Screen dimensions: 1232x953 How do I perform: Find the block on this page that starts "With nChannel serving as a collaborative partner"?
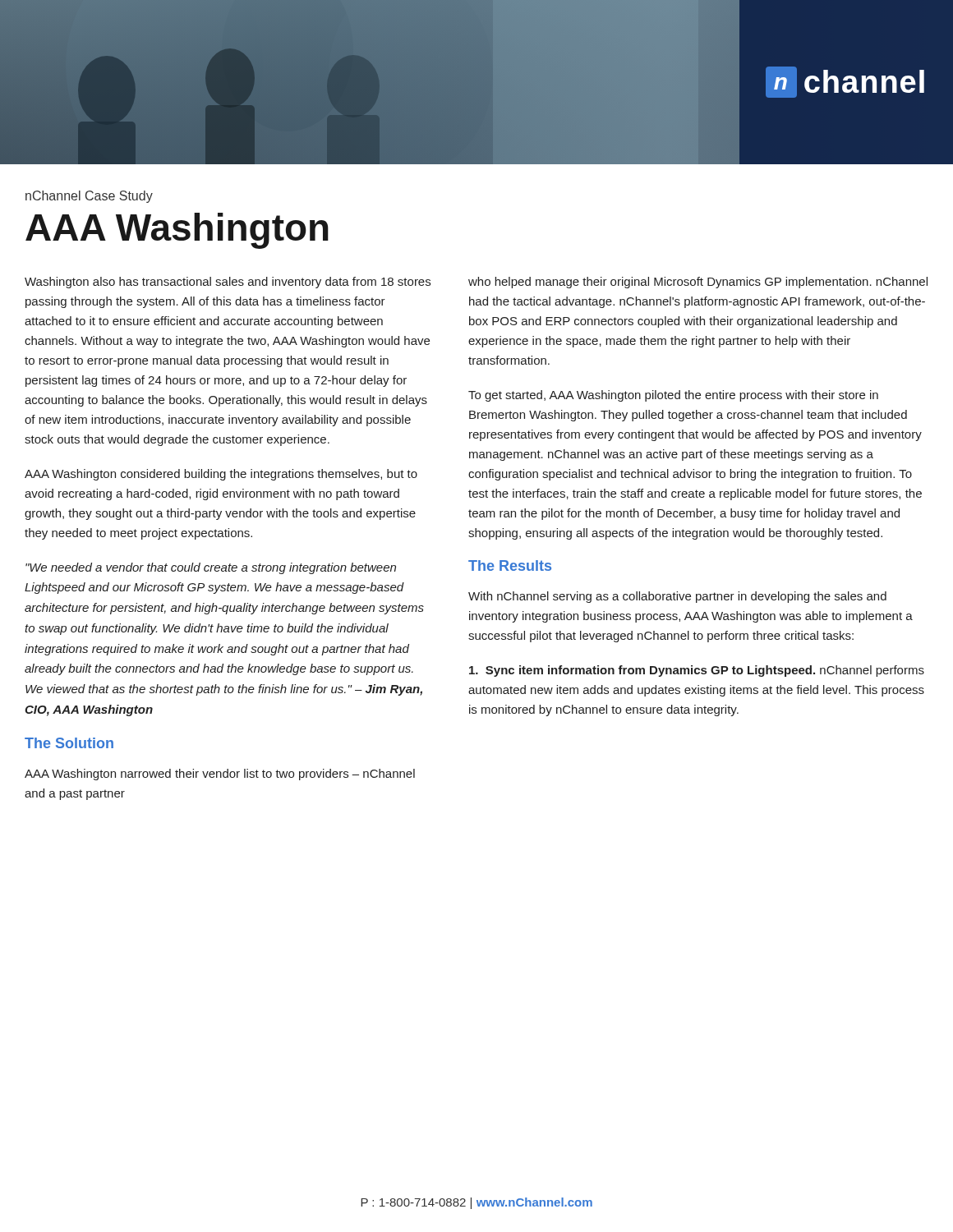pos(698,616)
